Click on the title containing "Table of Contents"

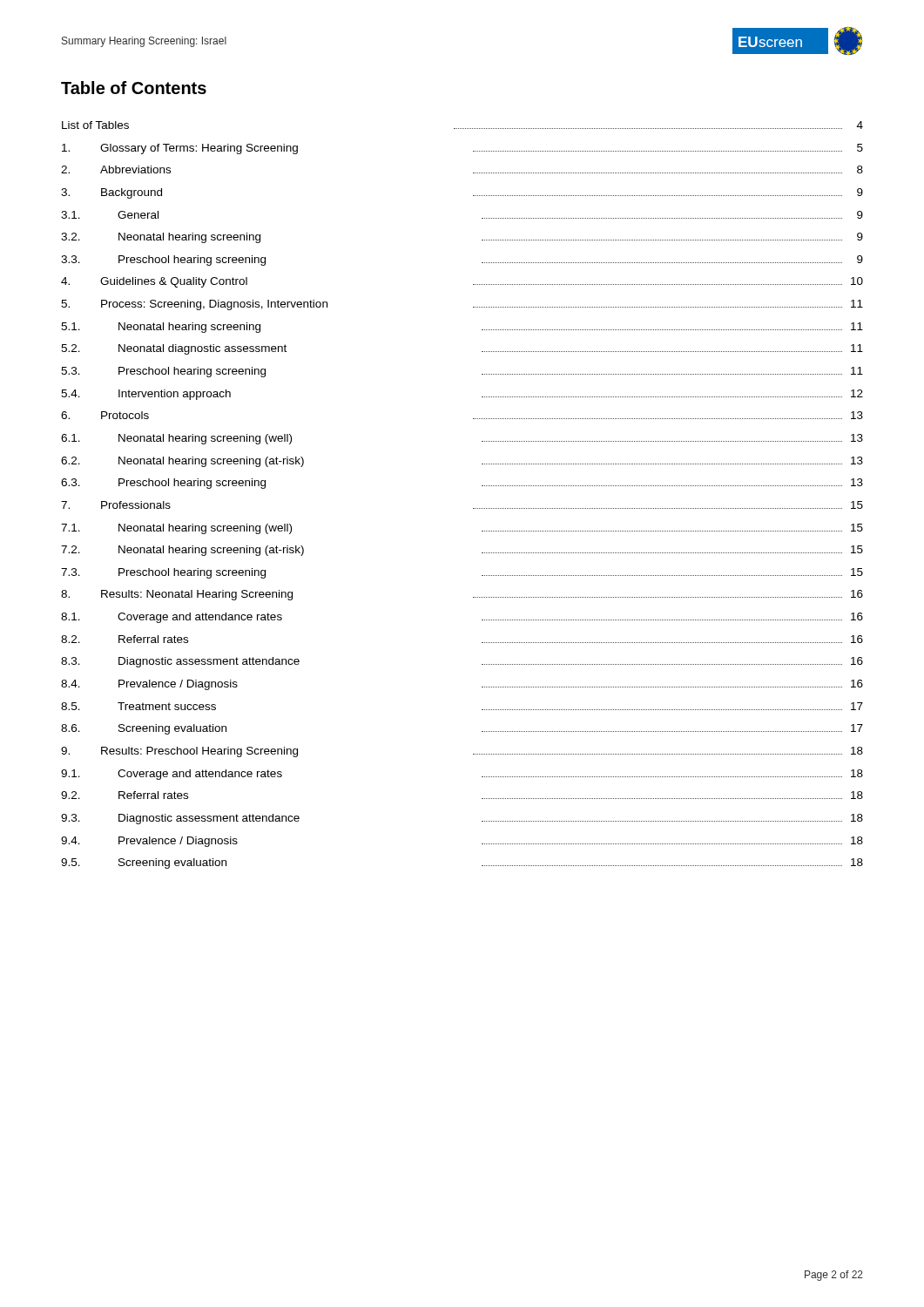click(134, 88)
